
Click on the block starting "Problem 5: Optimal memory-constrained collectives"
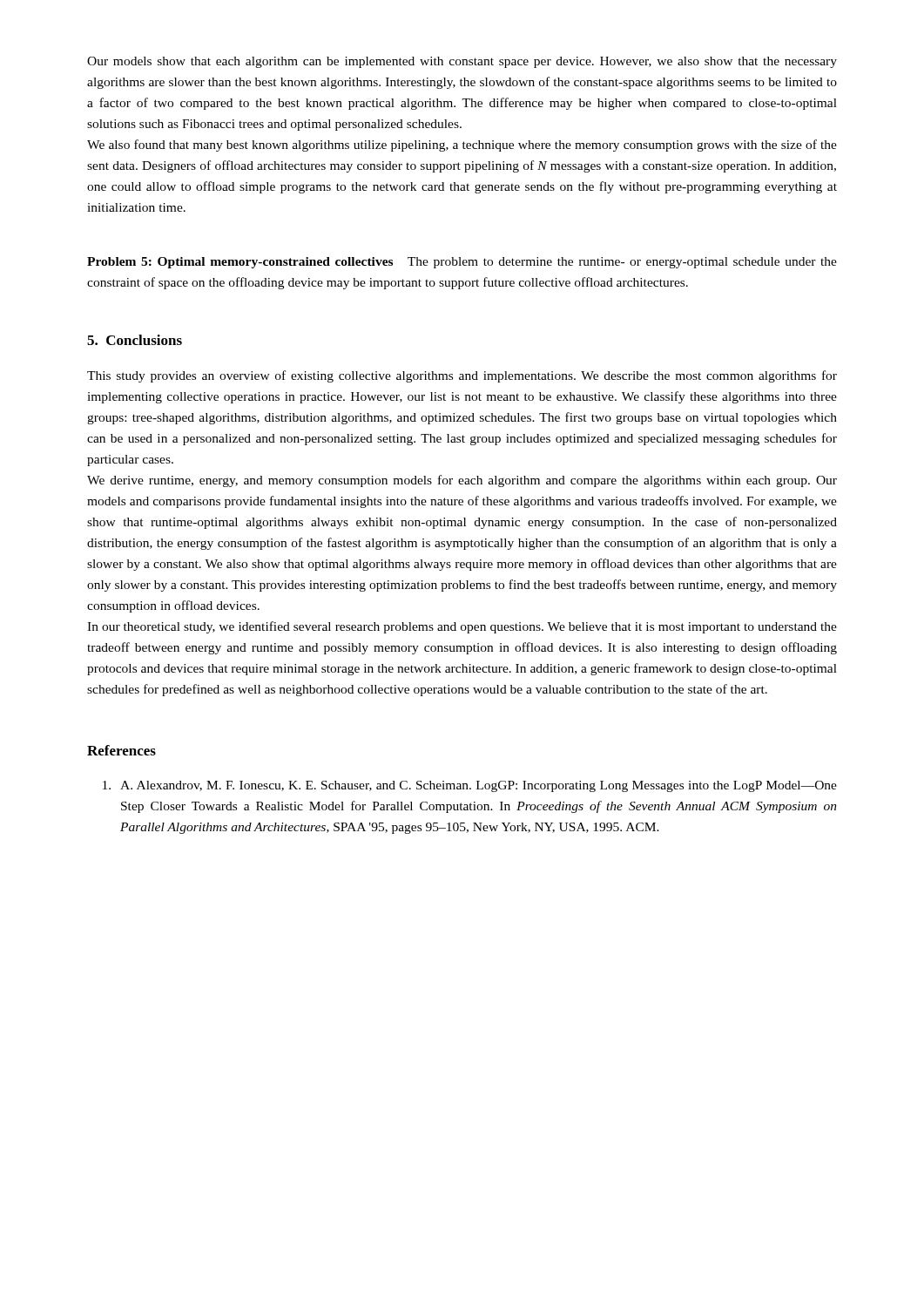click(x=462, y=272)
